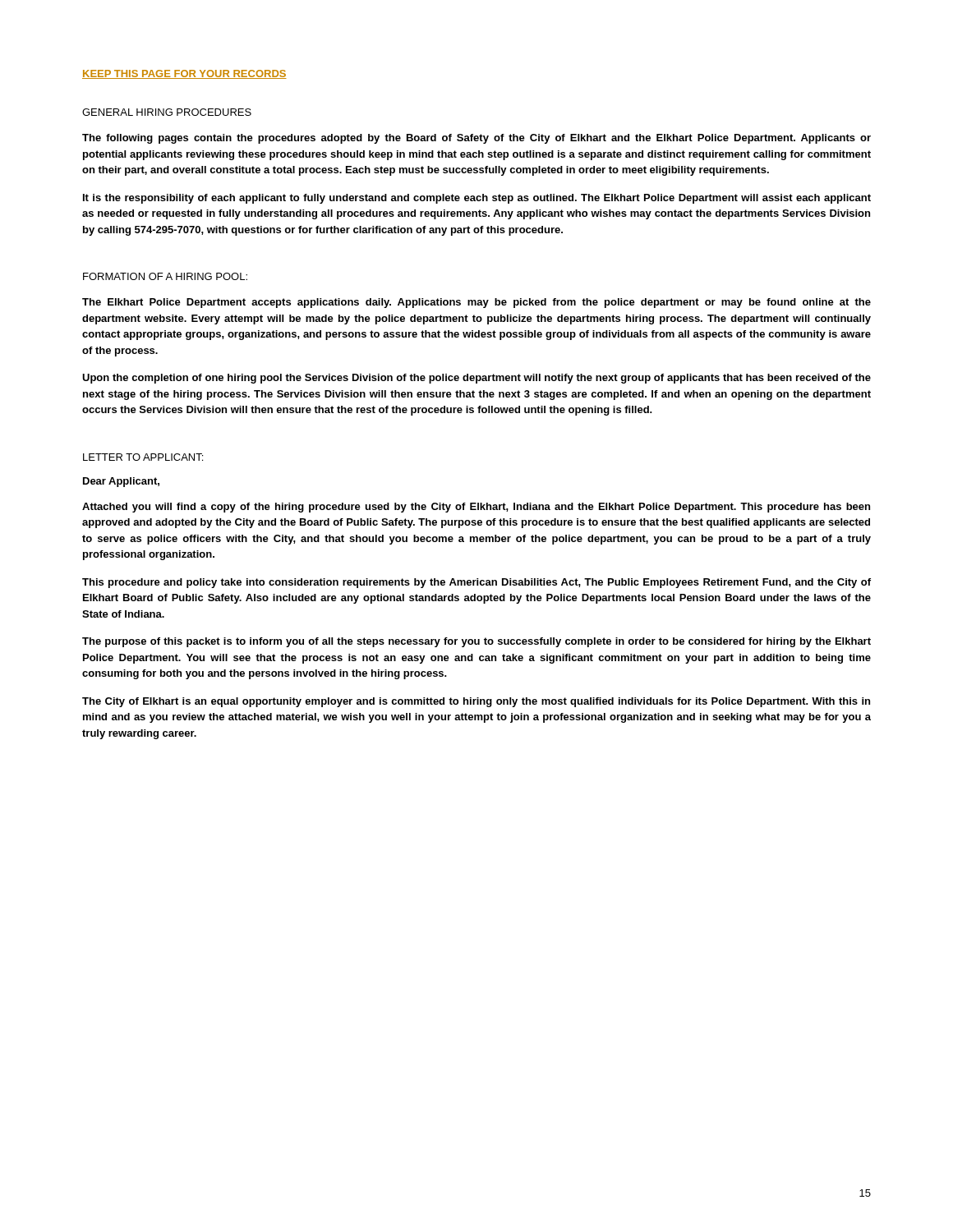Click the section header that begins "KEEP THIS PAGE FOR"
The image size is (953, 1232).
[x=184, y=74]
